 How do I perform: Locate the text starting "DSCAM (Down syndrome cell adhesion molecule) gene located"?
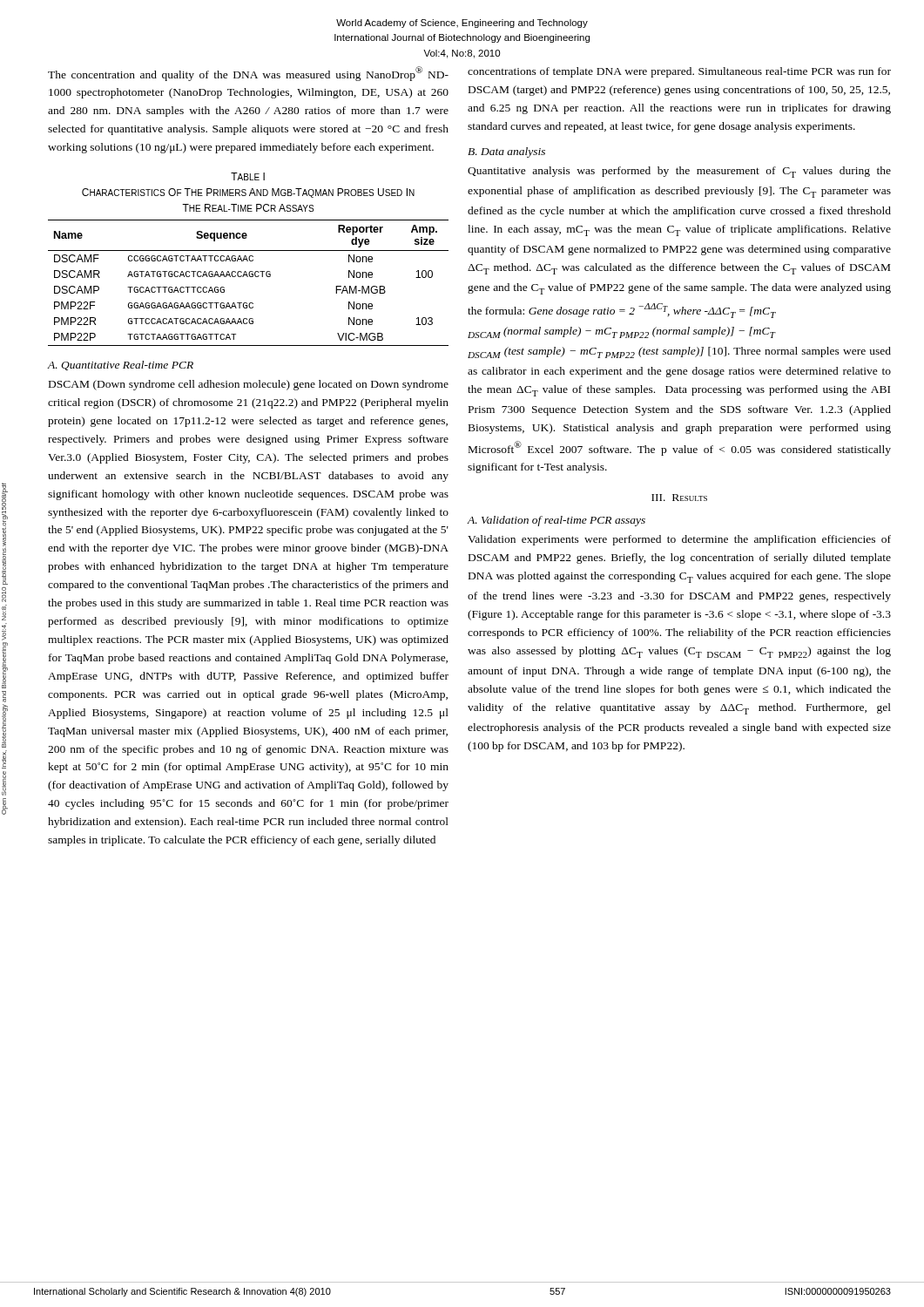pyautogui.click(x=248, y=612)
